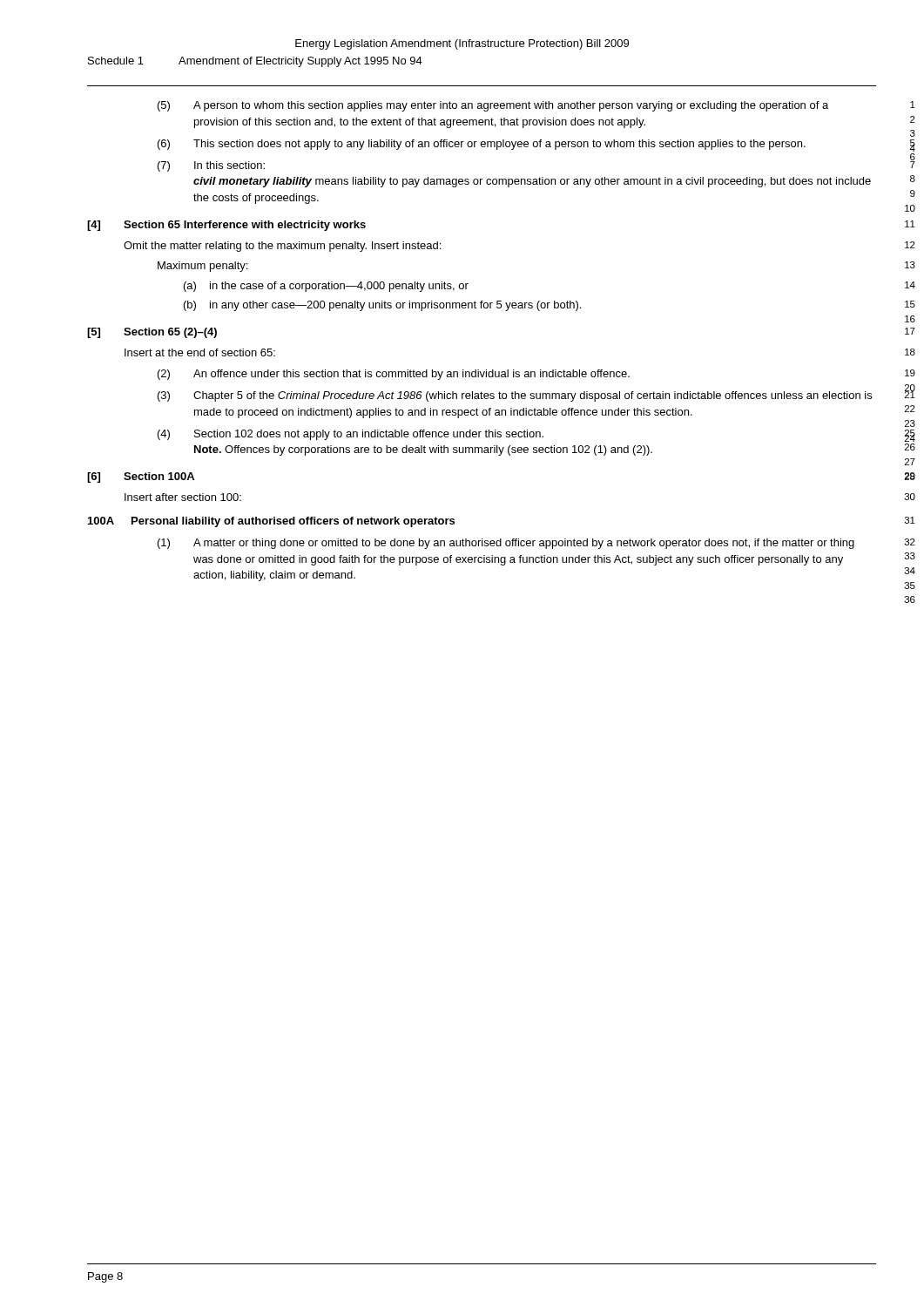Select the passage starting "100A Personal liability of authorised officers of network"
924x1307 pixels.
271,522
